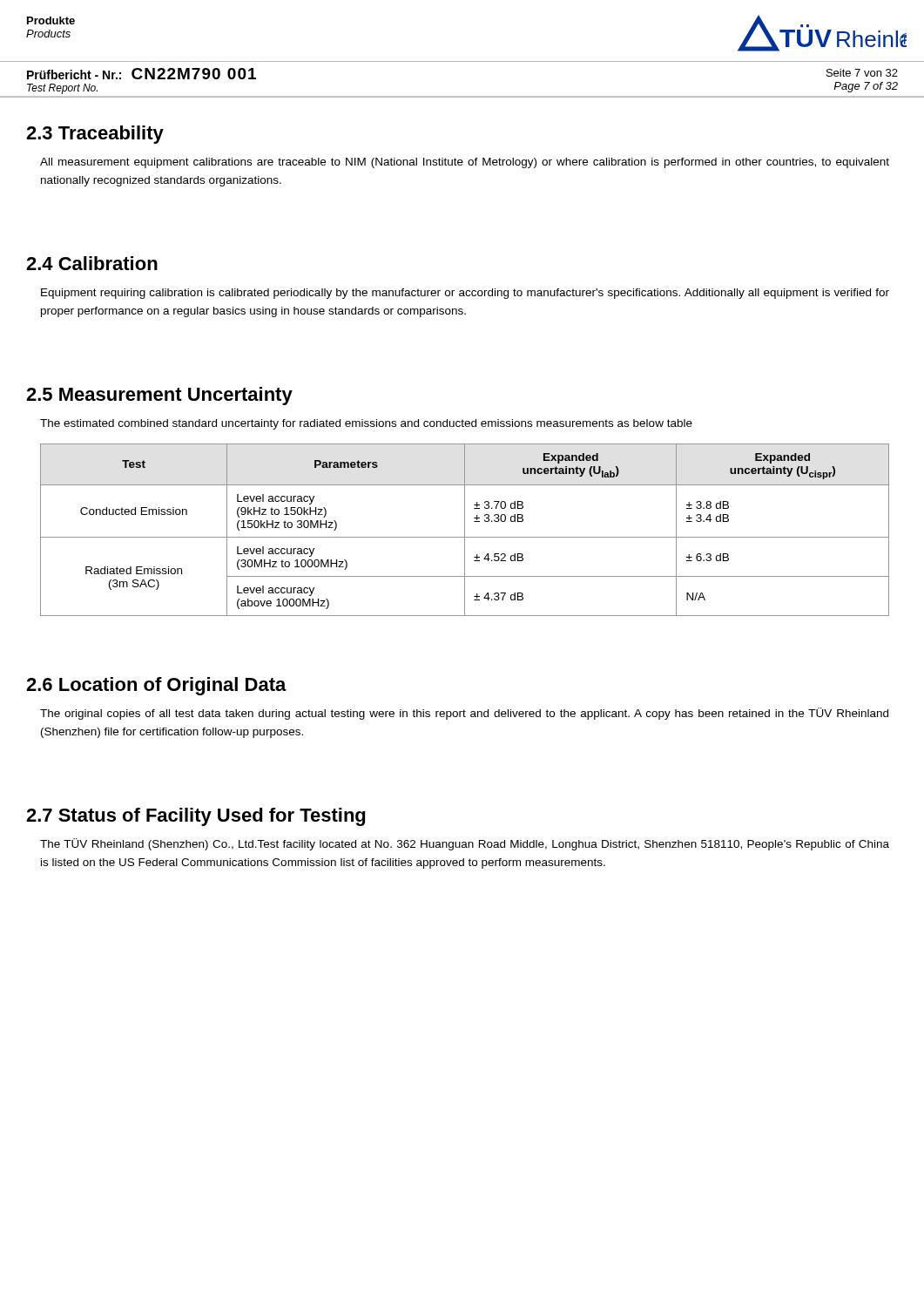Locate the text block starting "The original copies of all test data taken"
This screenshot has width=924, height=1307.
click(x=465, y=723)
